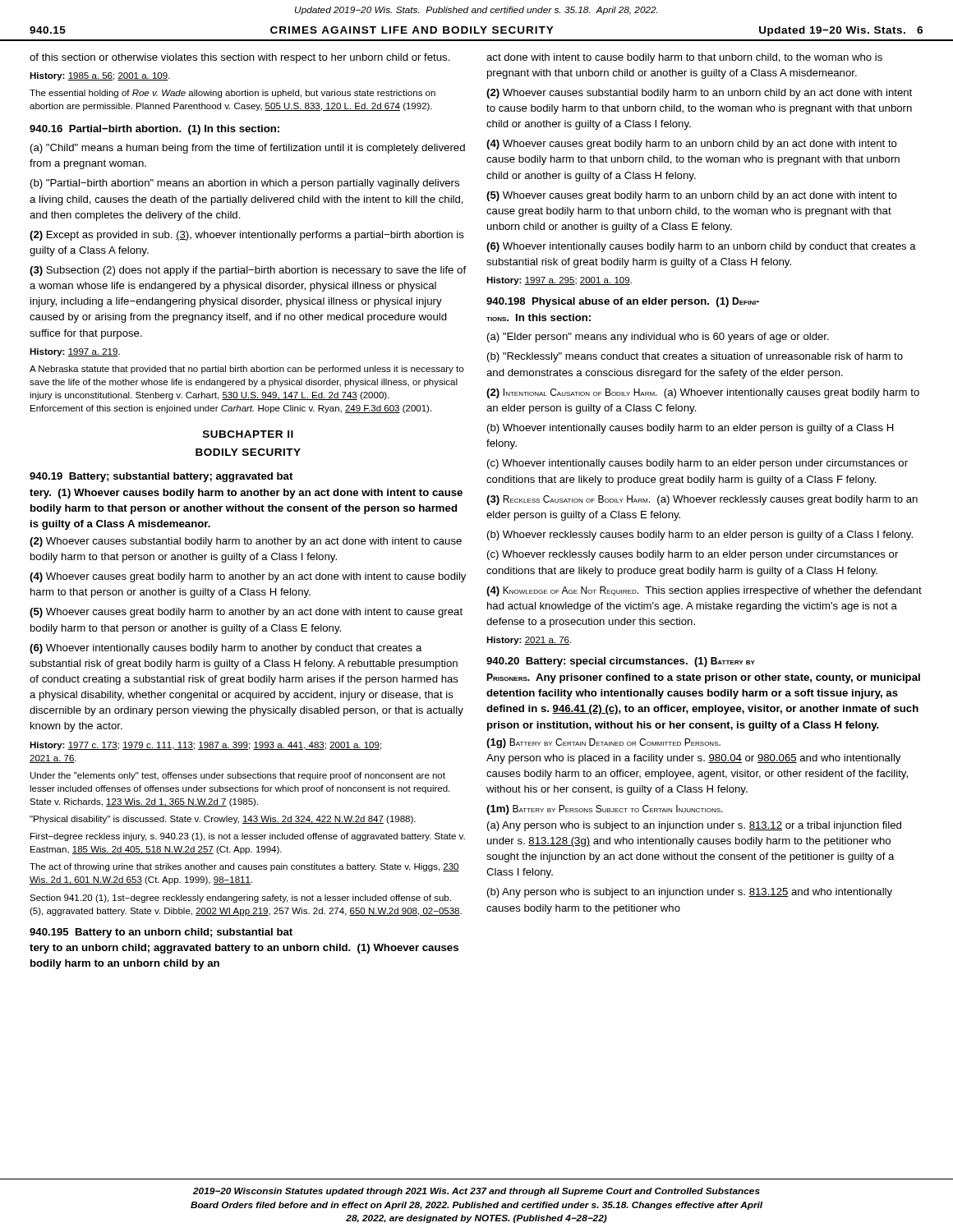Find the section header on this page that starts "940.198 Physical abuse of"
The image size is (953, 1232).
623,309
